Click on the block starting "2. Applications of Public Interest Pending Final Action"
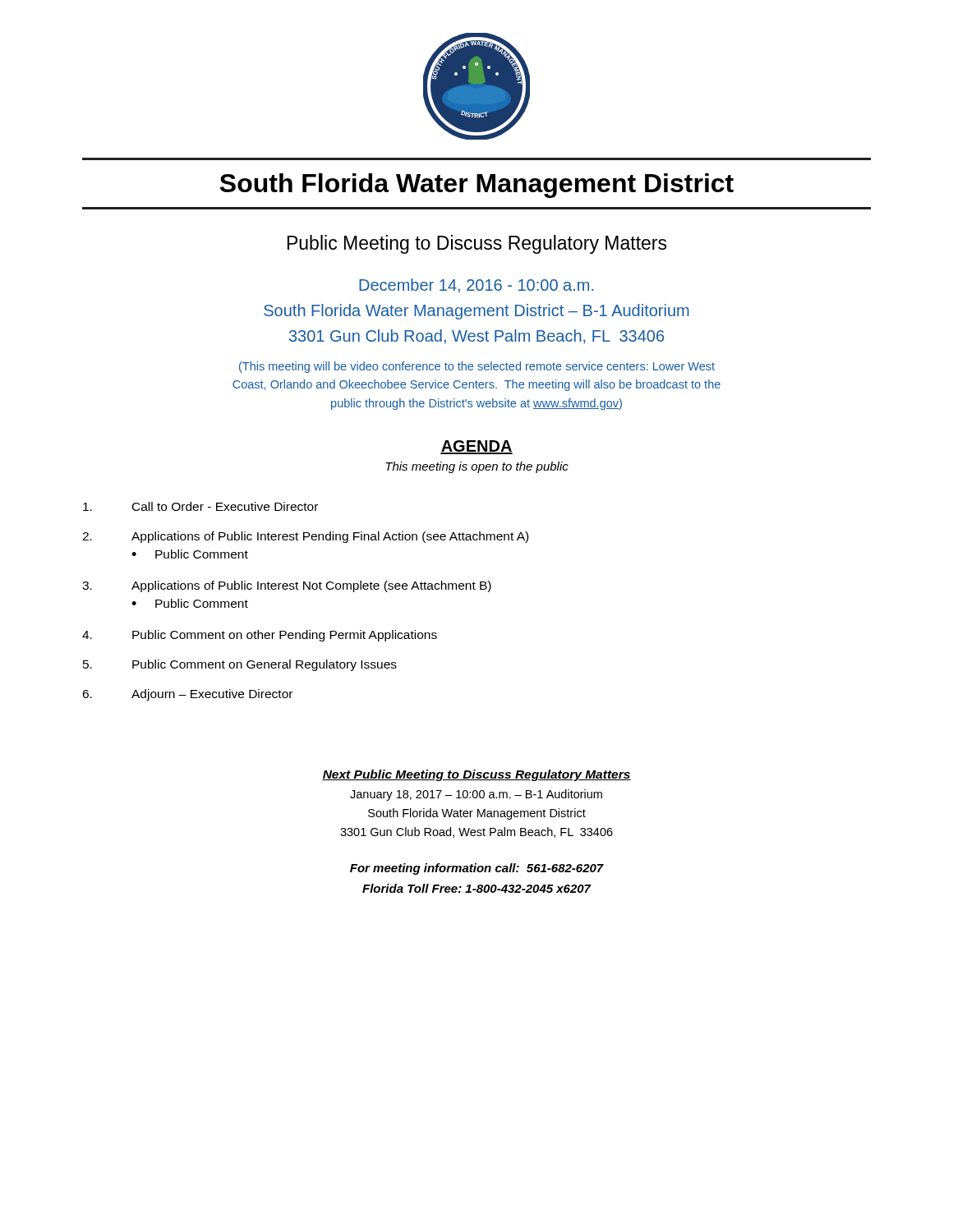The image size is (953, 1232). tap(306, 546)
